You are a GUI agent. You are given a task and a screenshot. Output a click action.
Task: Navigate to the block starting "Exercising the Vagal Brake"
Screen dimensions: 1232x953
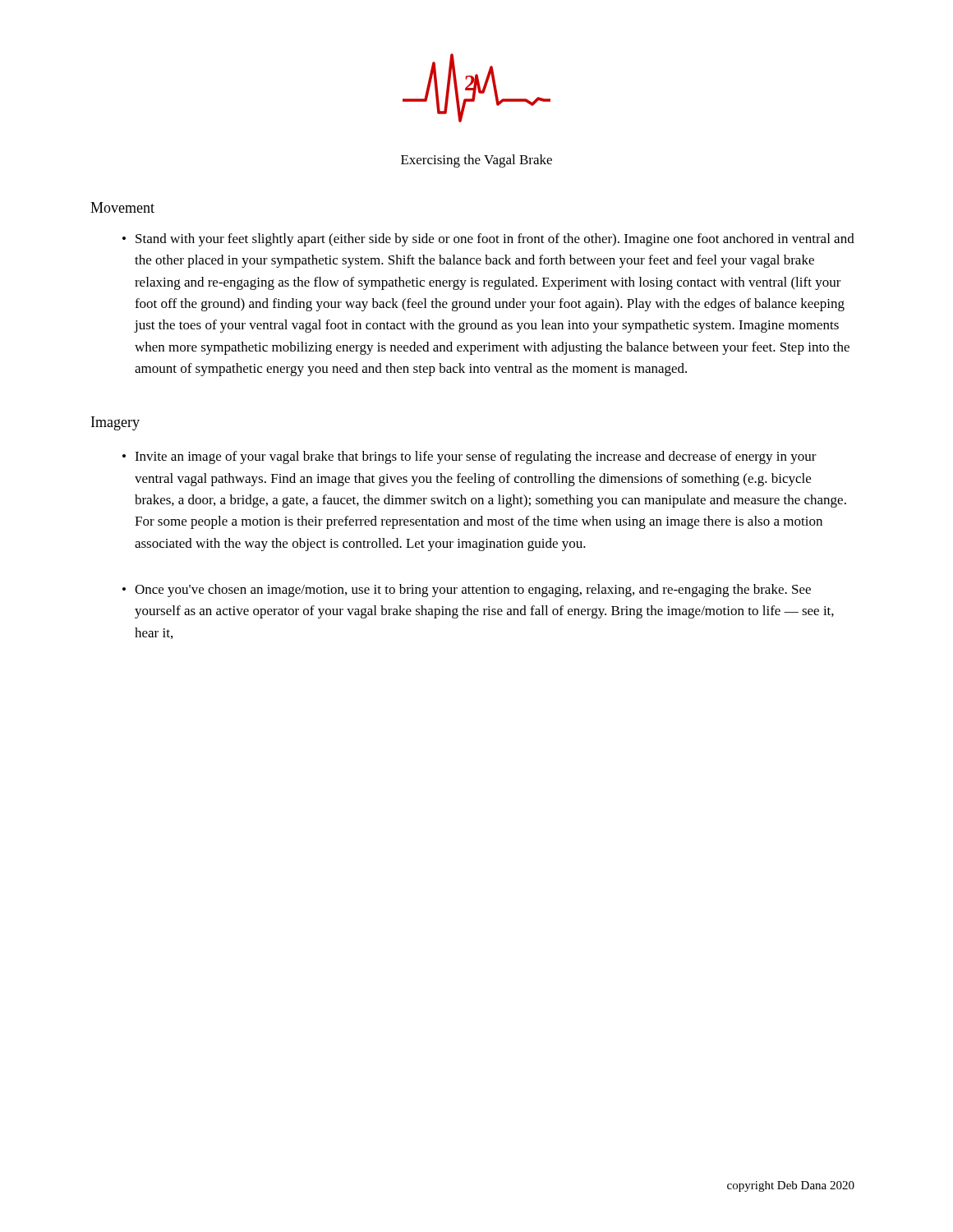[x=476, y=160]
